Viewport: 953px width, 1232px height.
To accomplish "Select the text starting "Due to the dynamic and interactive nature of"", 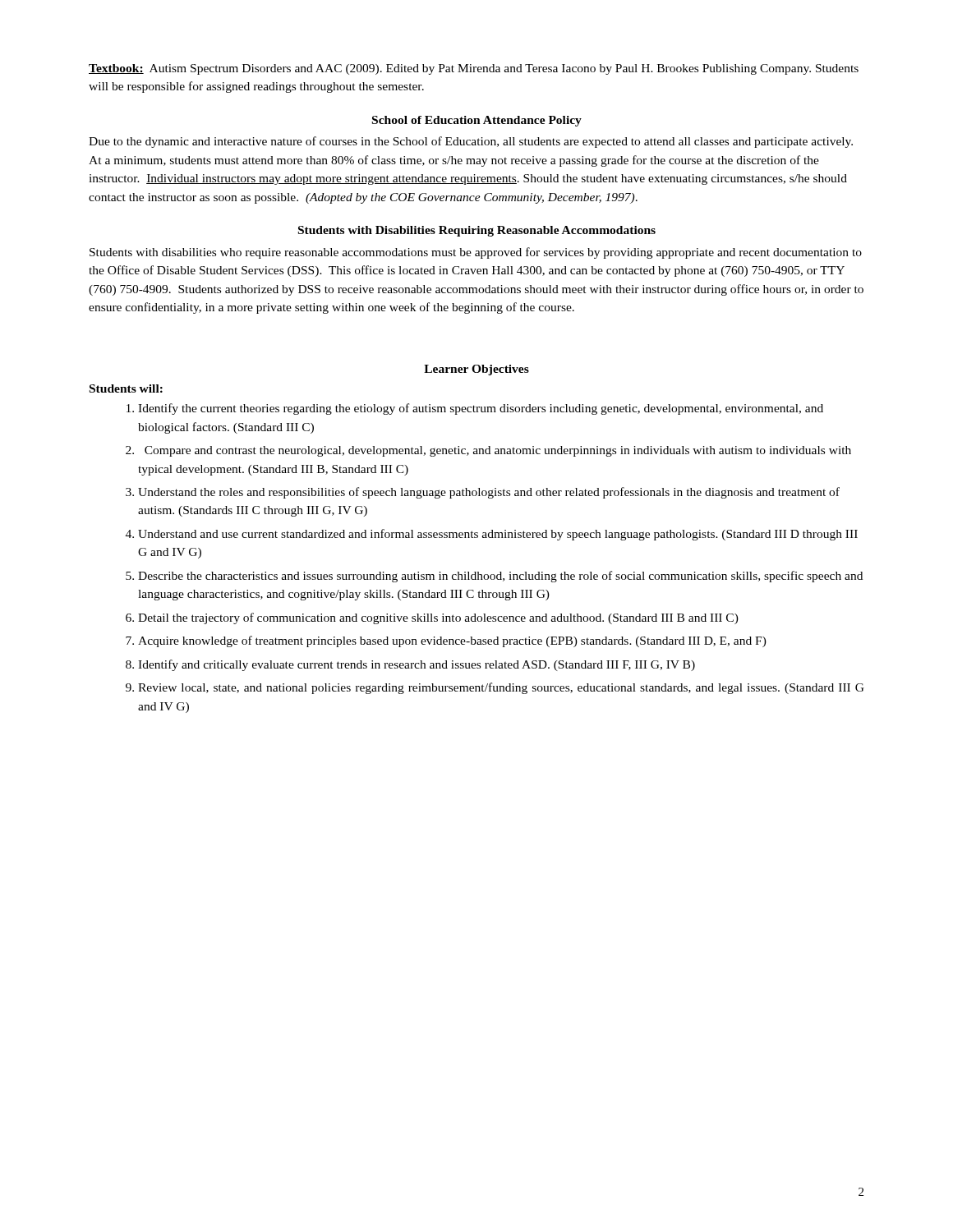I will (x=473, y=169).
